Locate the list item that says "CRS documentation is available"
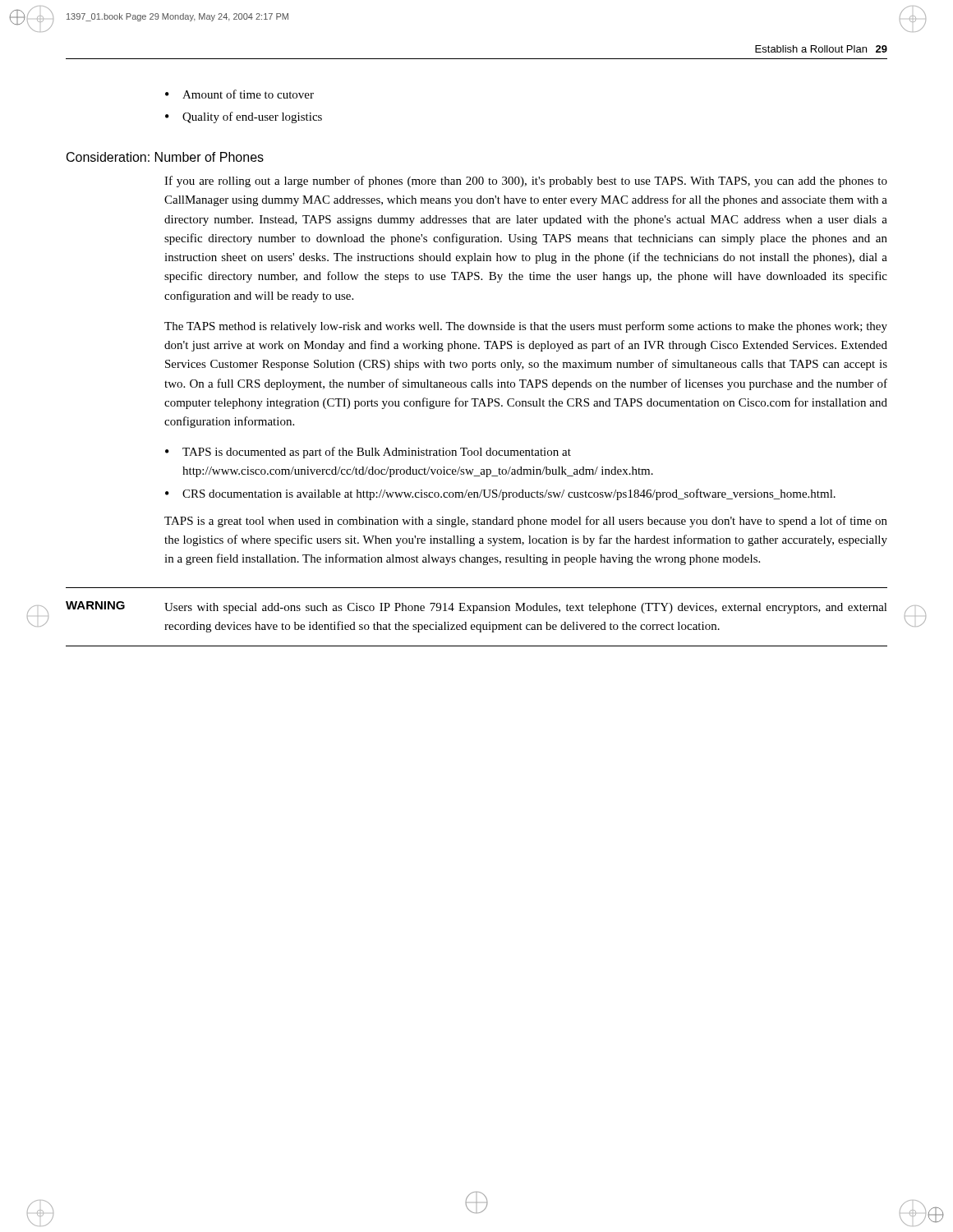Viewport: 953px width, 1232px height. 509,494
